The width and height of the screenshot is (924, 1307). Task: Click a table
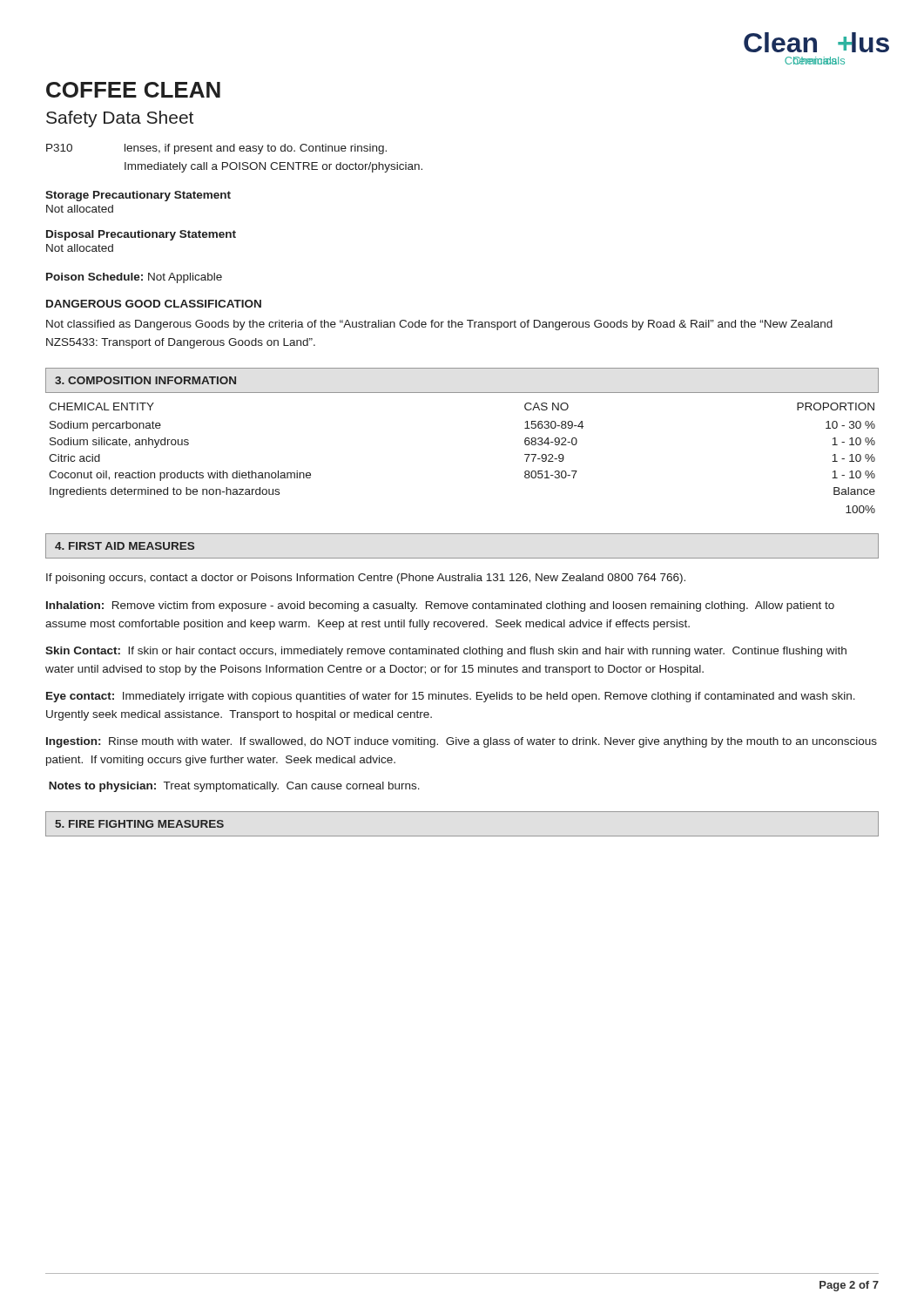coord(462,455)
